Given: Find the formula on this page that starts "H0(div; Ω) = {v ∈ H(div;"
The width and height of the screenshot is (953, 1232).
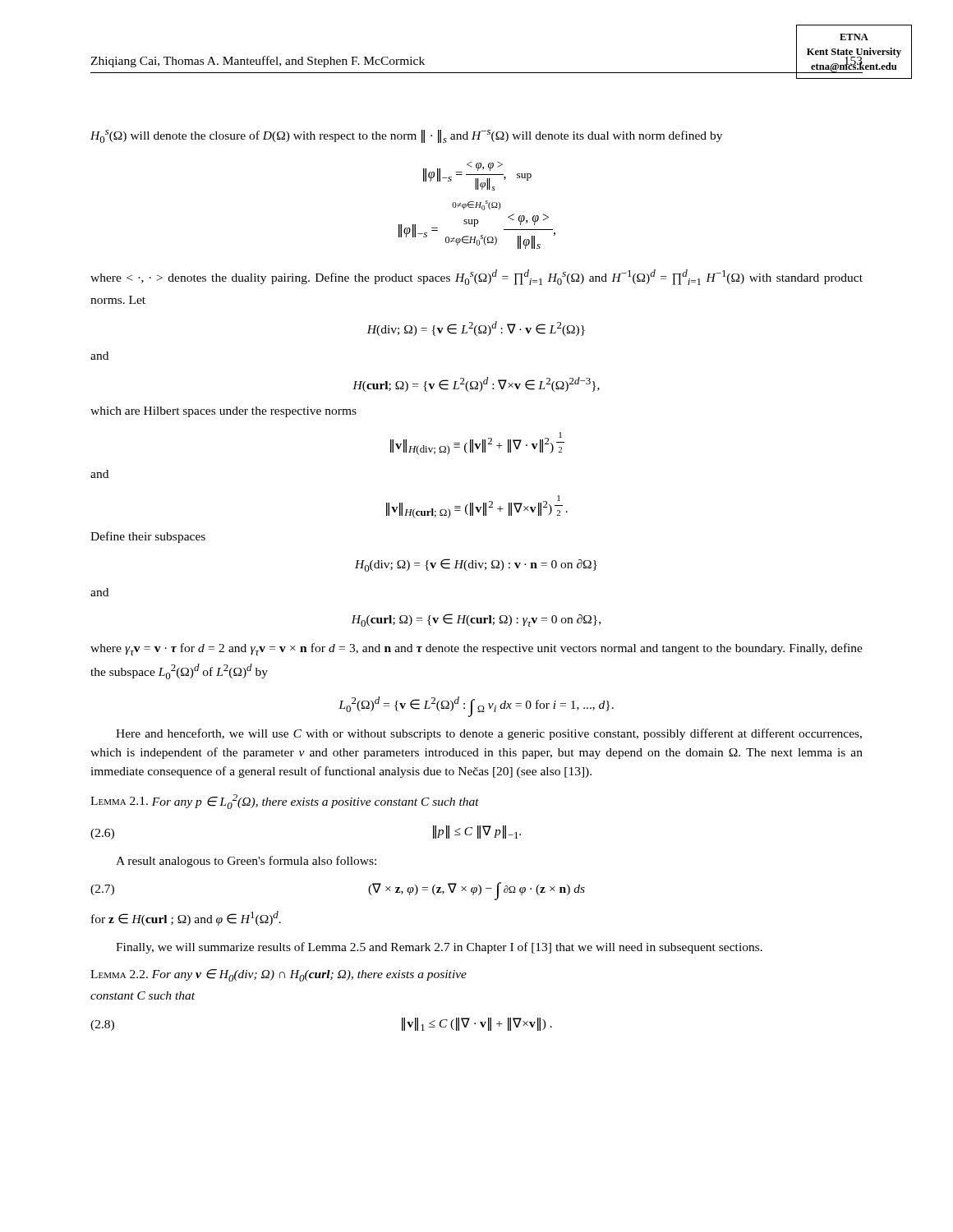Looking at the screenshot, I should tap(476, 565).
